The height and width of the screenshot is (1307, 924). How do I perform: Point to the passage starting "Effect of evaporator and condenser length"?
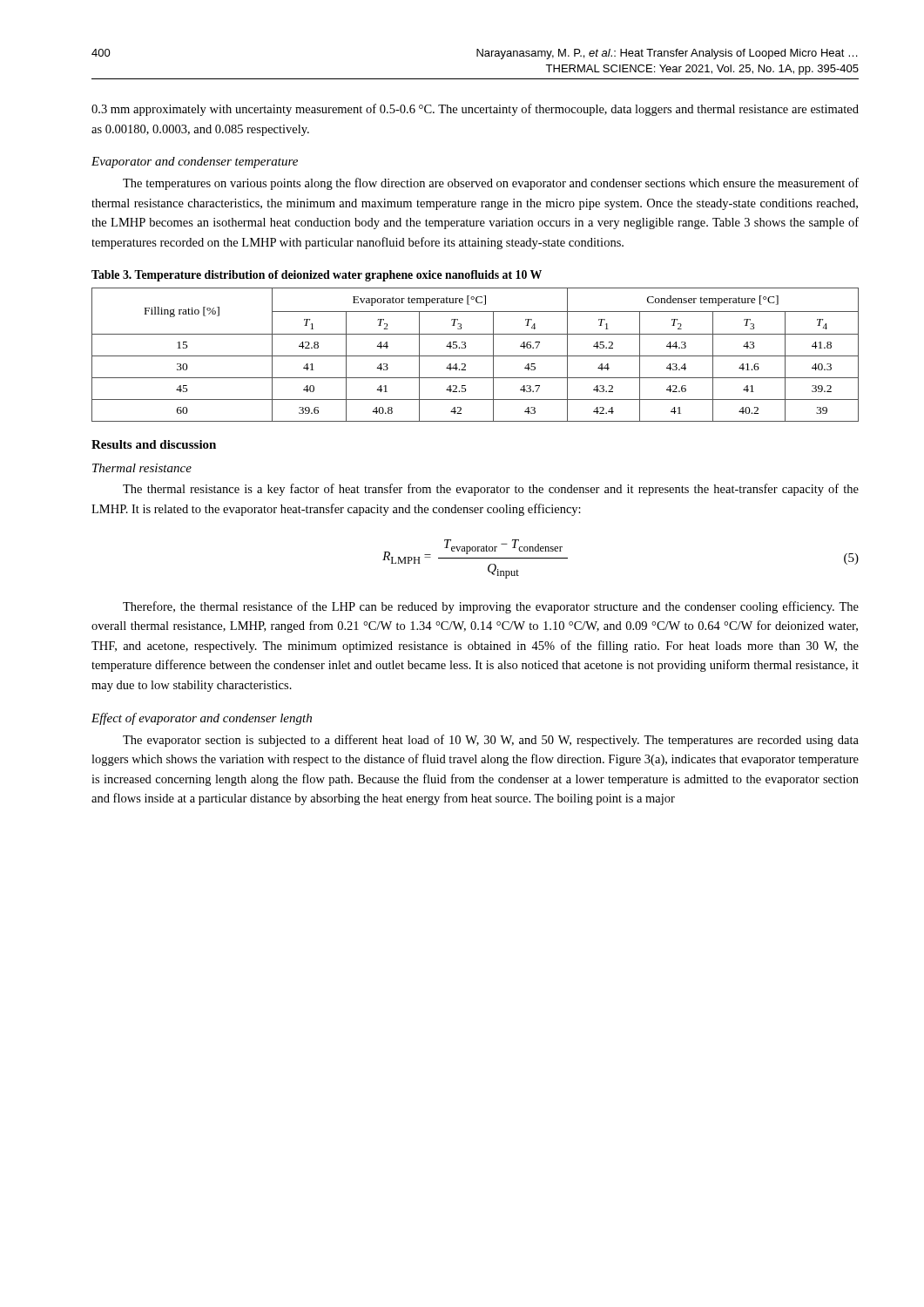coord(202,718)
